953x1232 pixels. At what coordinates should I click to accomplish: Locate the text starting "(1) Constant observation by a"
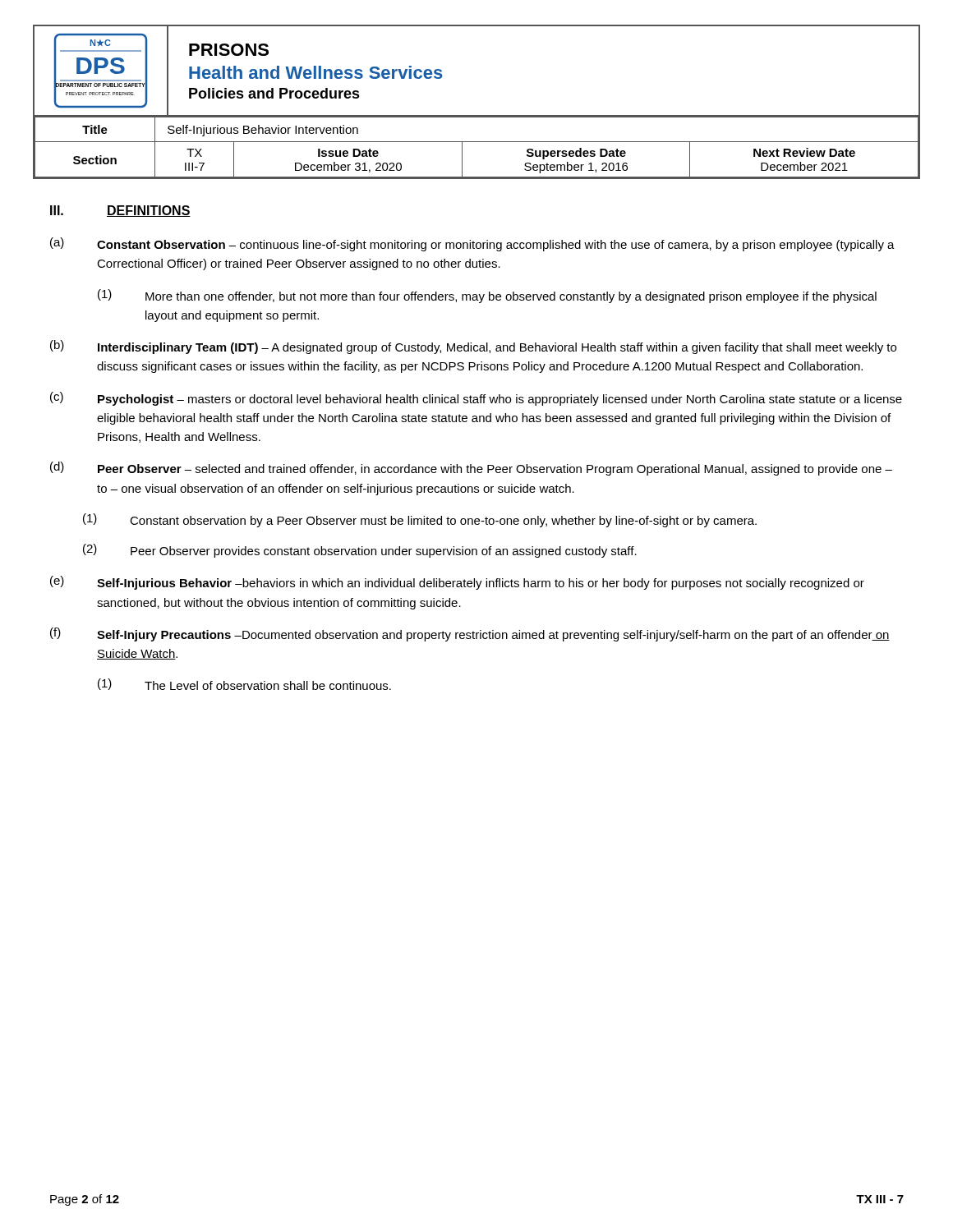tap(493, 520)
